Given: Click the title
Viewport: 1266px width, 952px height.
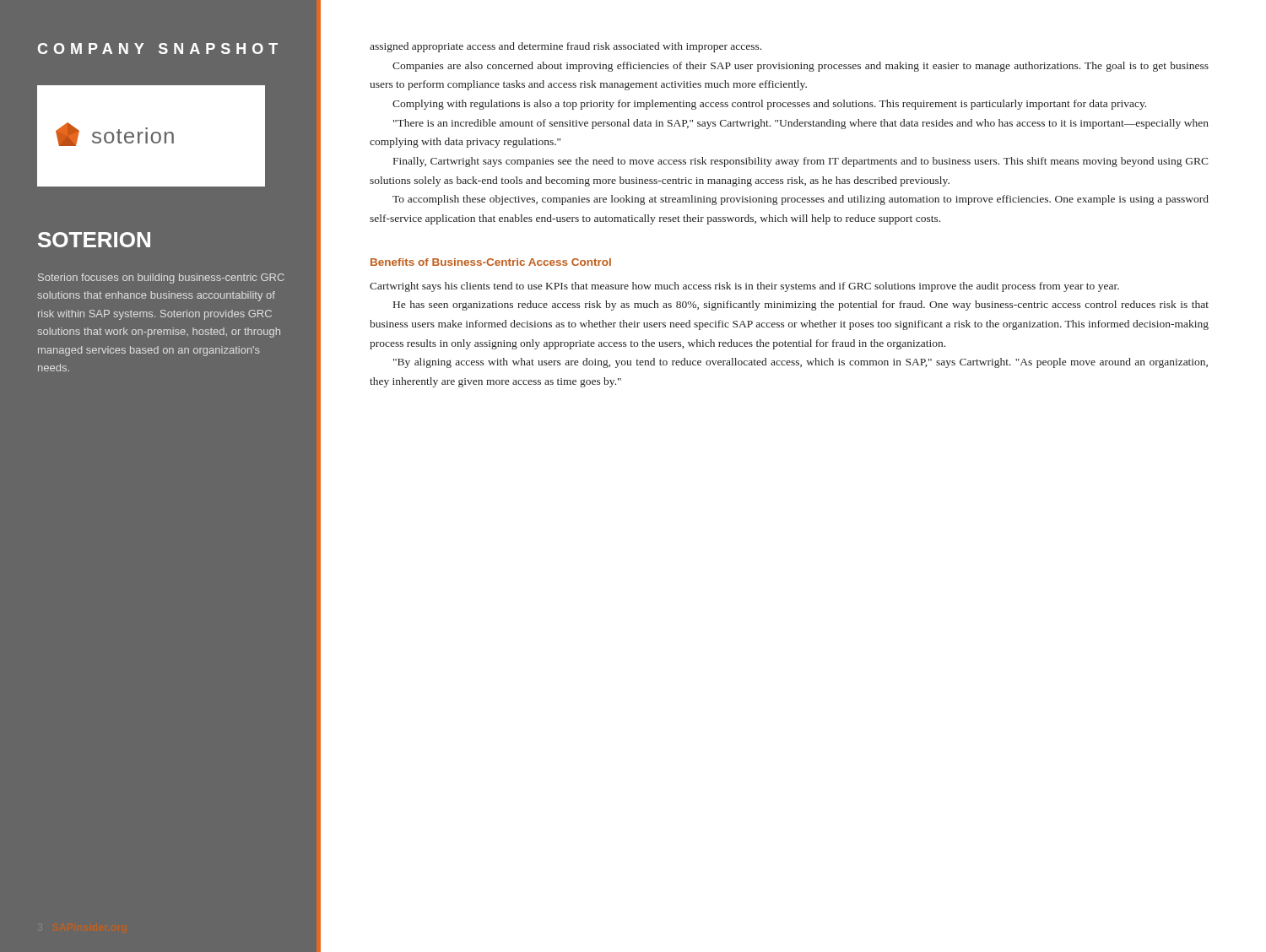Looking at the screenshot, I should [x=94, y=240].
